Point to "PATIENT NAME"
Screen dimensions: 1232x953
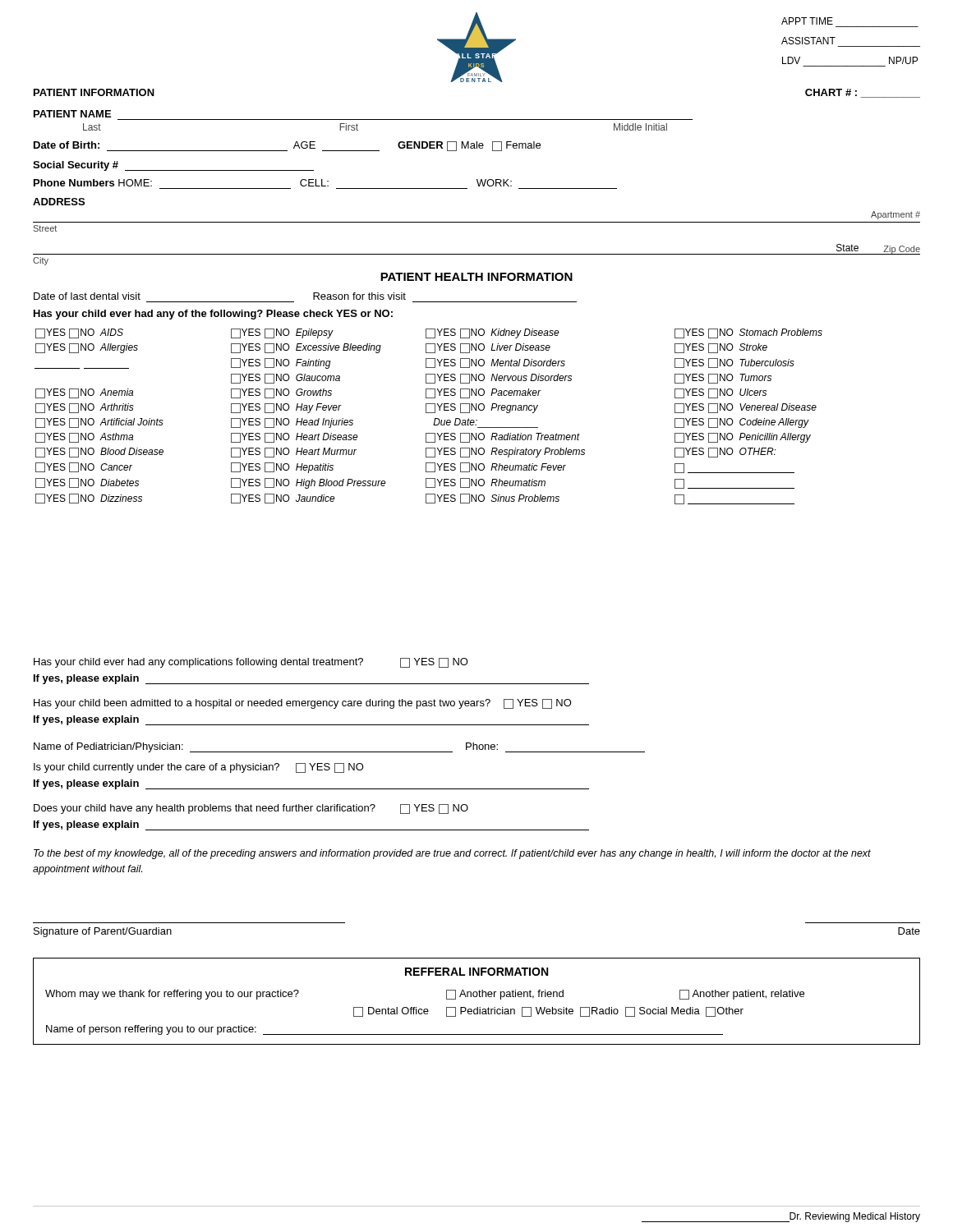363,113
